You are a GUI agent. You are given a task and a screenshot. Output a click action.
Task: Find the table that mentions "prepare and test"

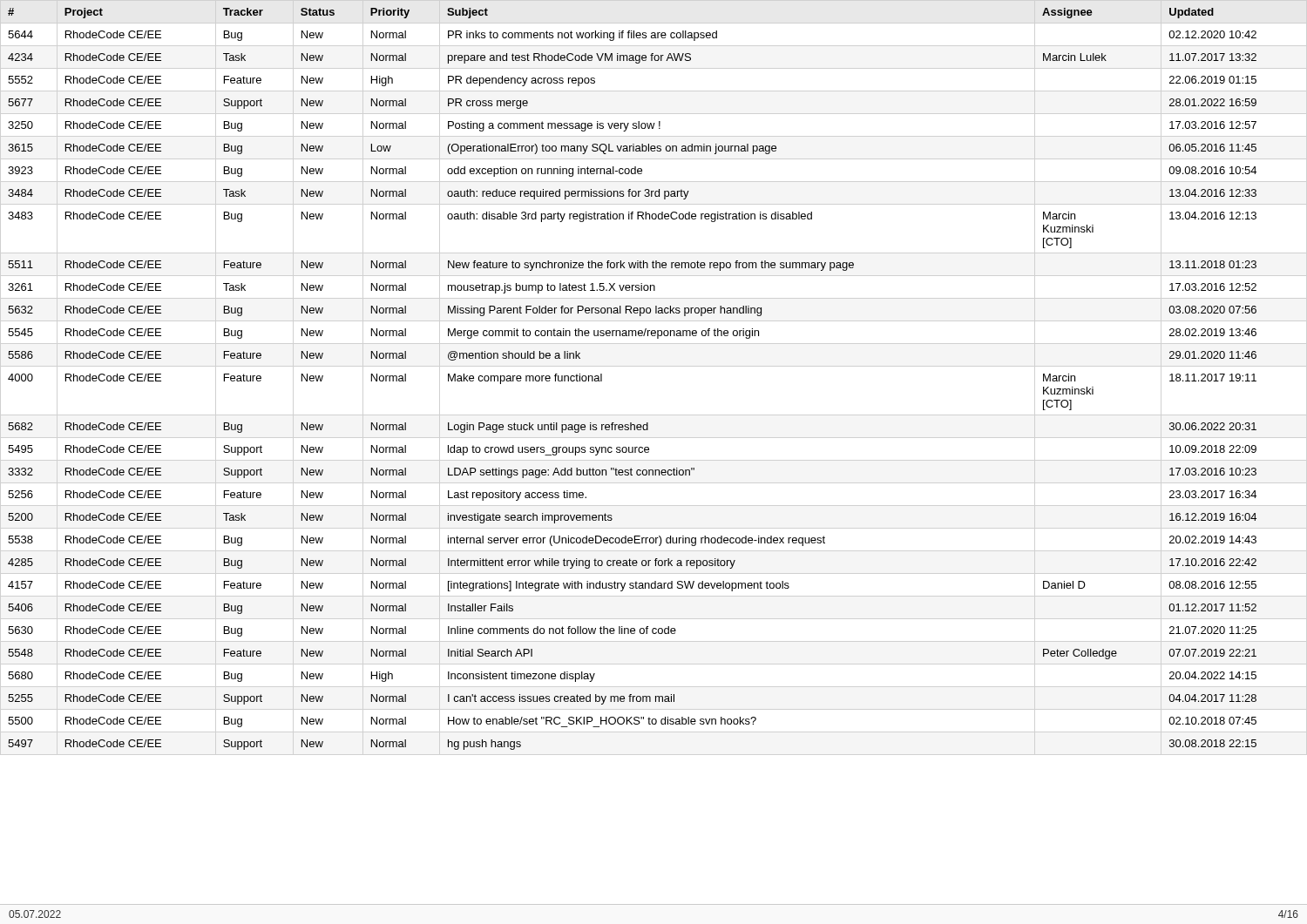(x=654, y=378)
